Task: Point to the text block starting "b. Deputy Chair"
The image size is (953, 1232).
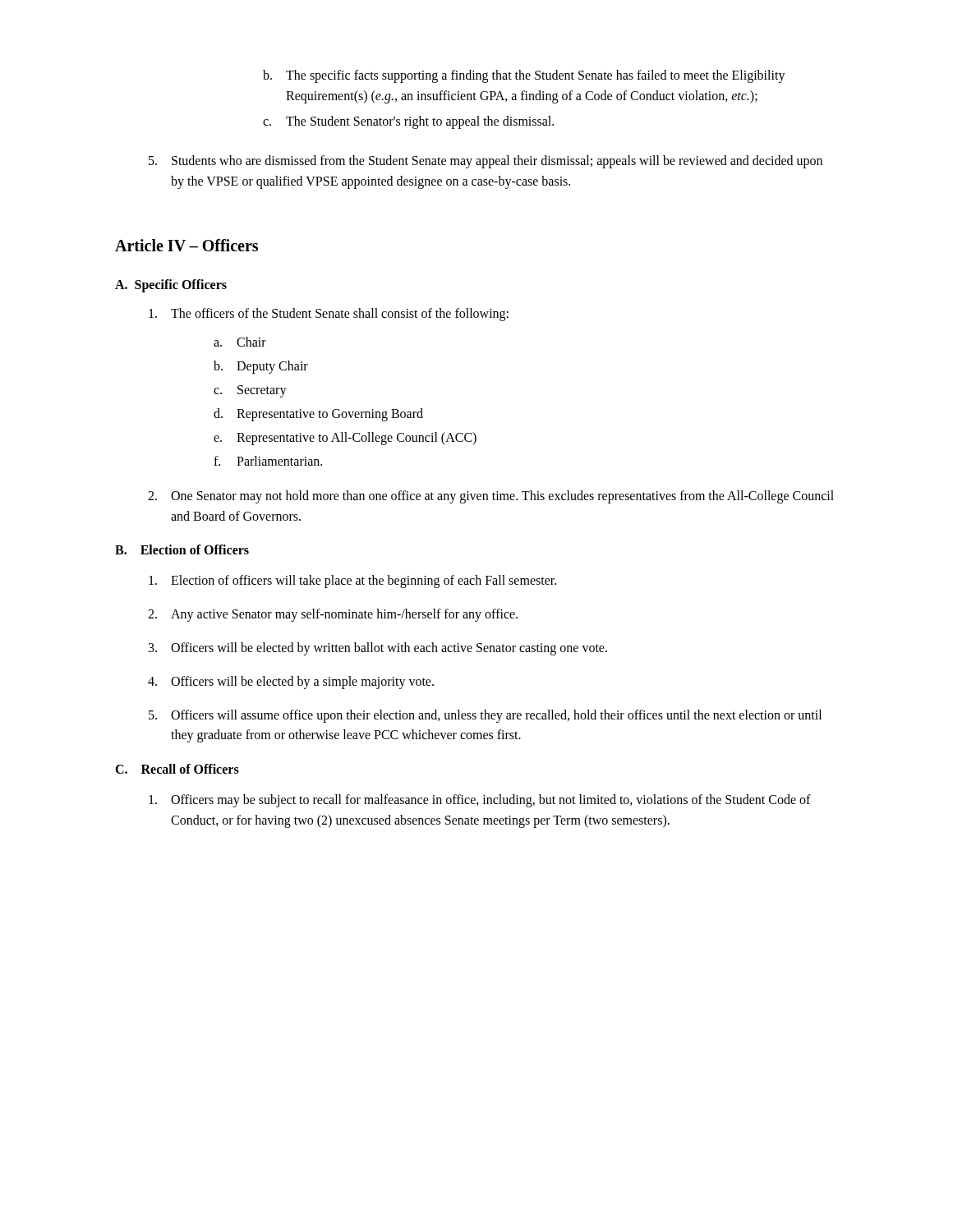Action: 261,366
